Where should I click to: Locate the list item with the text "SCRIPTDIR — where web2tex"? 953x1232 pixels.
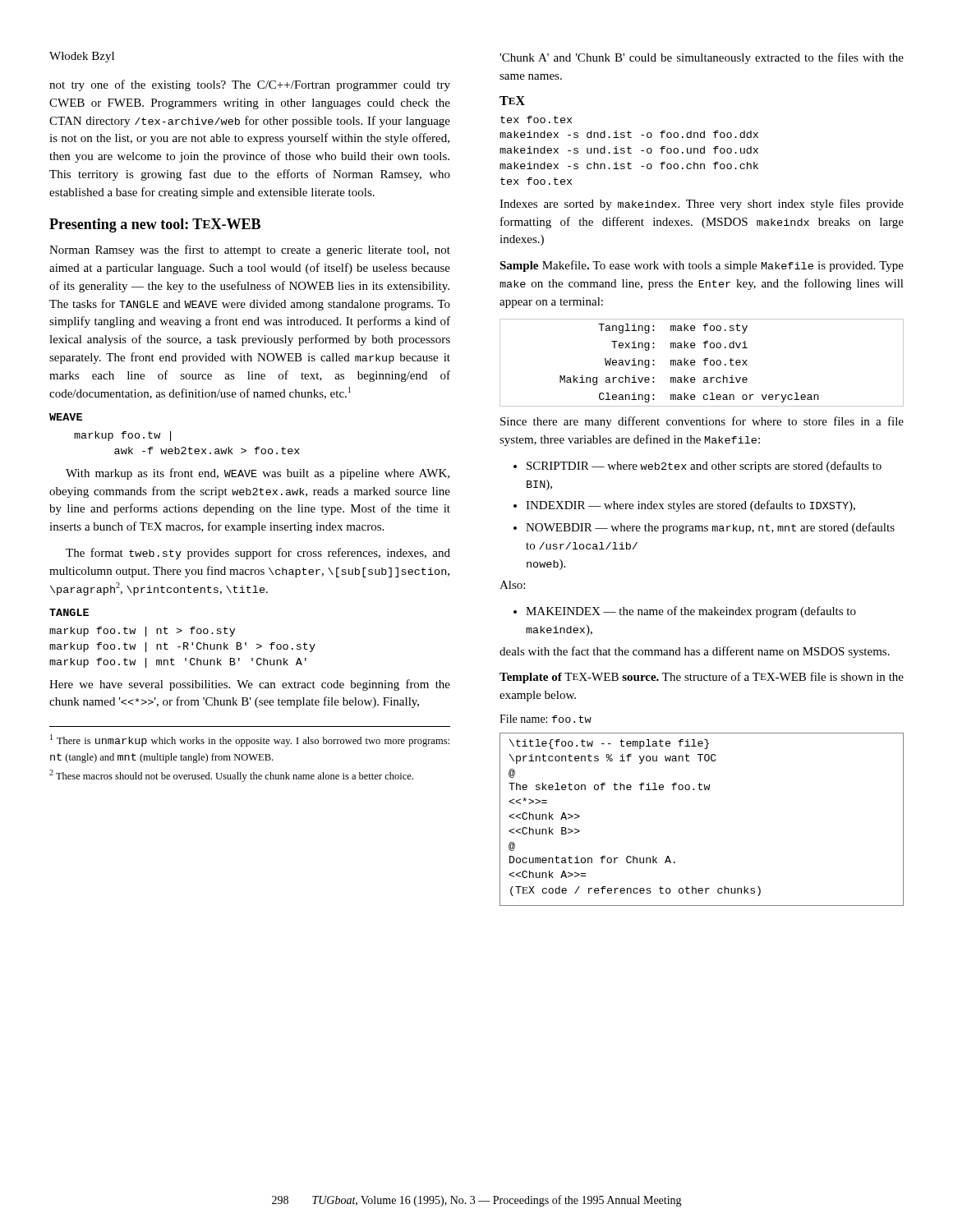tap(706, 515)
